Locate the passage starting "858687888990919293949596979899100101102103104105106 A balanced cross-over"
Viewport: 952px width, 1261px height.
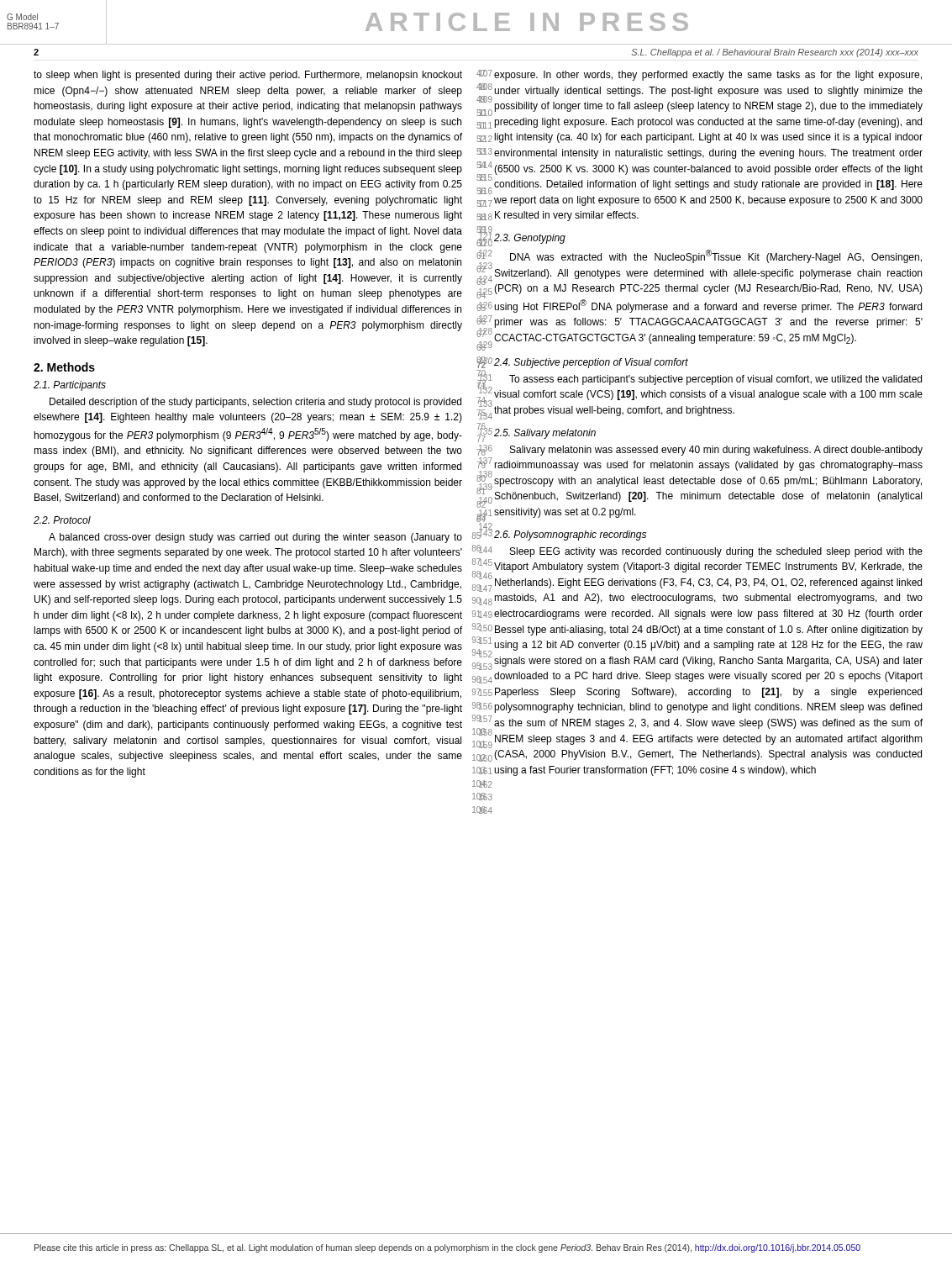248,655
